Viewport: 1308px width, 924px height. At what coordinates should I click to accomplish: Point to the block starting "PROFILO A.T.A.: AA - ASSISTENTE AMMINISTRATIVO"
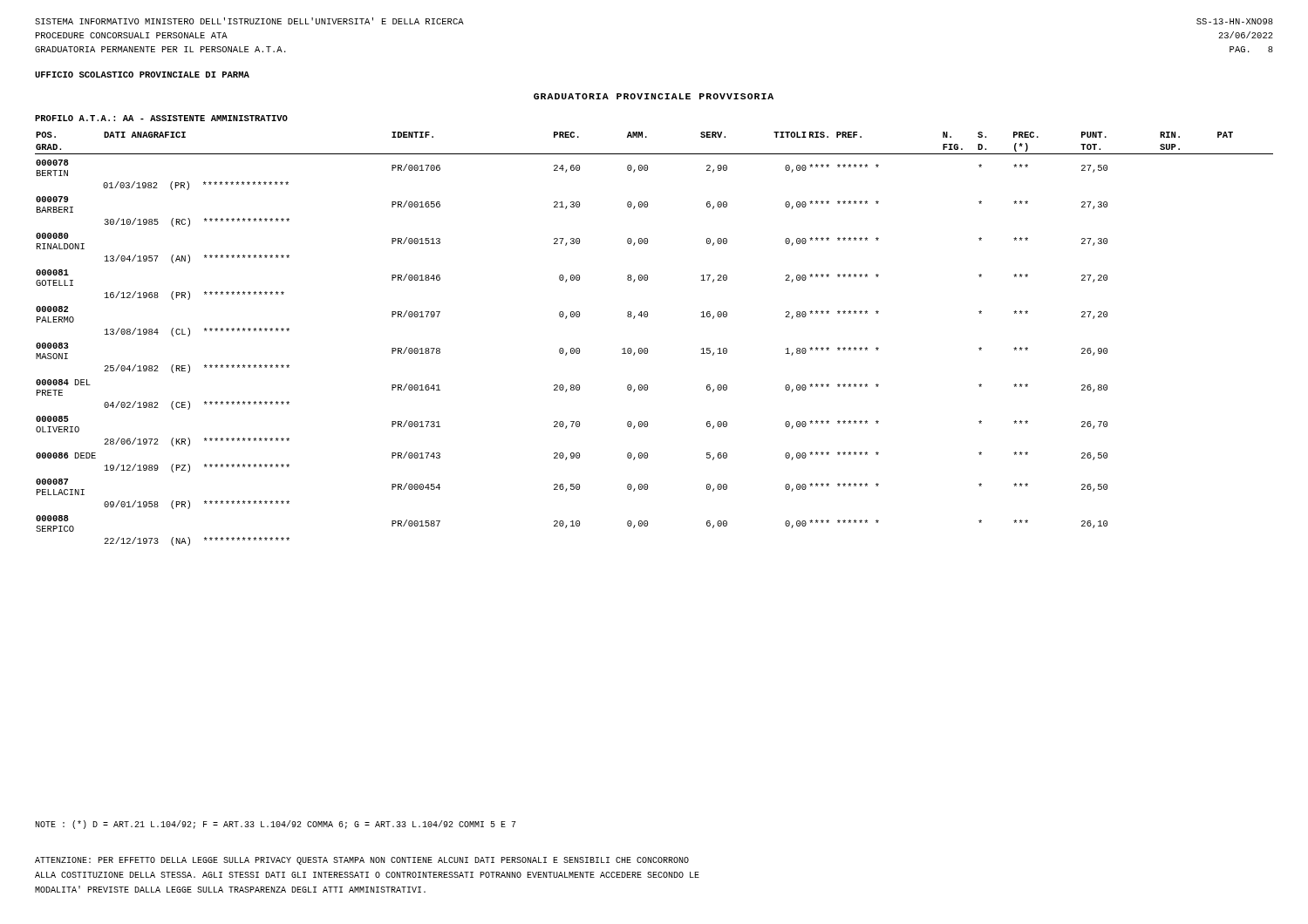coord(161,119)
